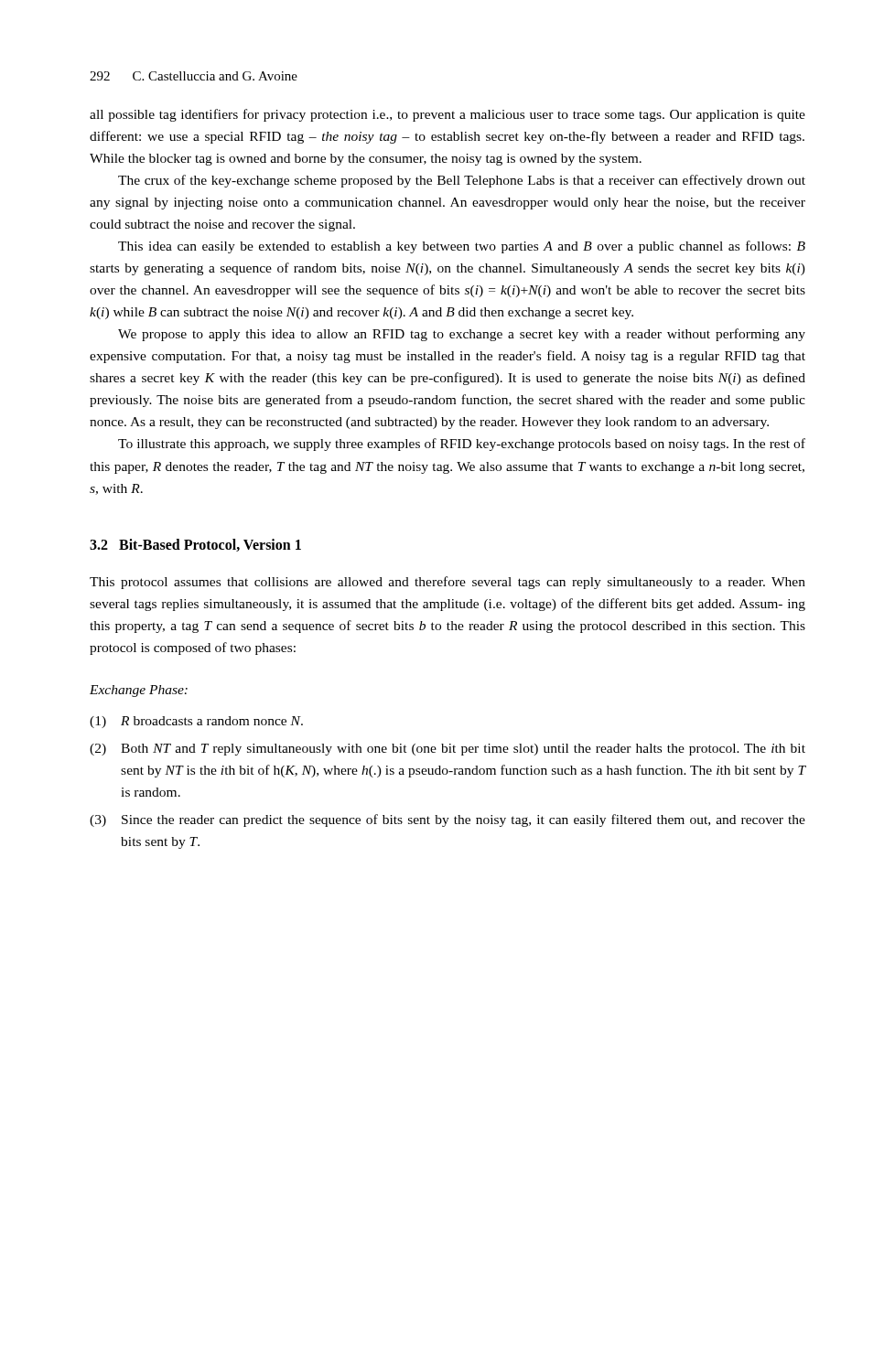Click the passage that begins "This idea can easily be extended"
The image size is (895, 1372).
pos(448,279)
